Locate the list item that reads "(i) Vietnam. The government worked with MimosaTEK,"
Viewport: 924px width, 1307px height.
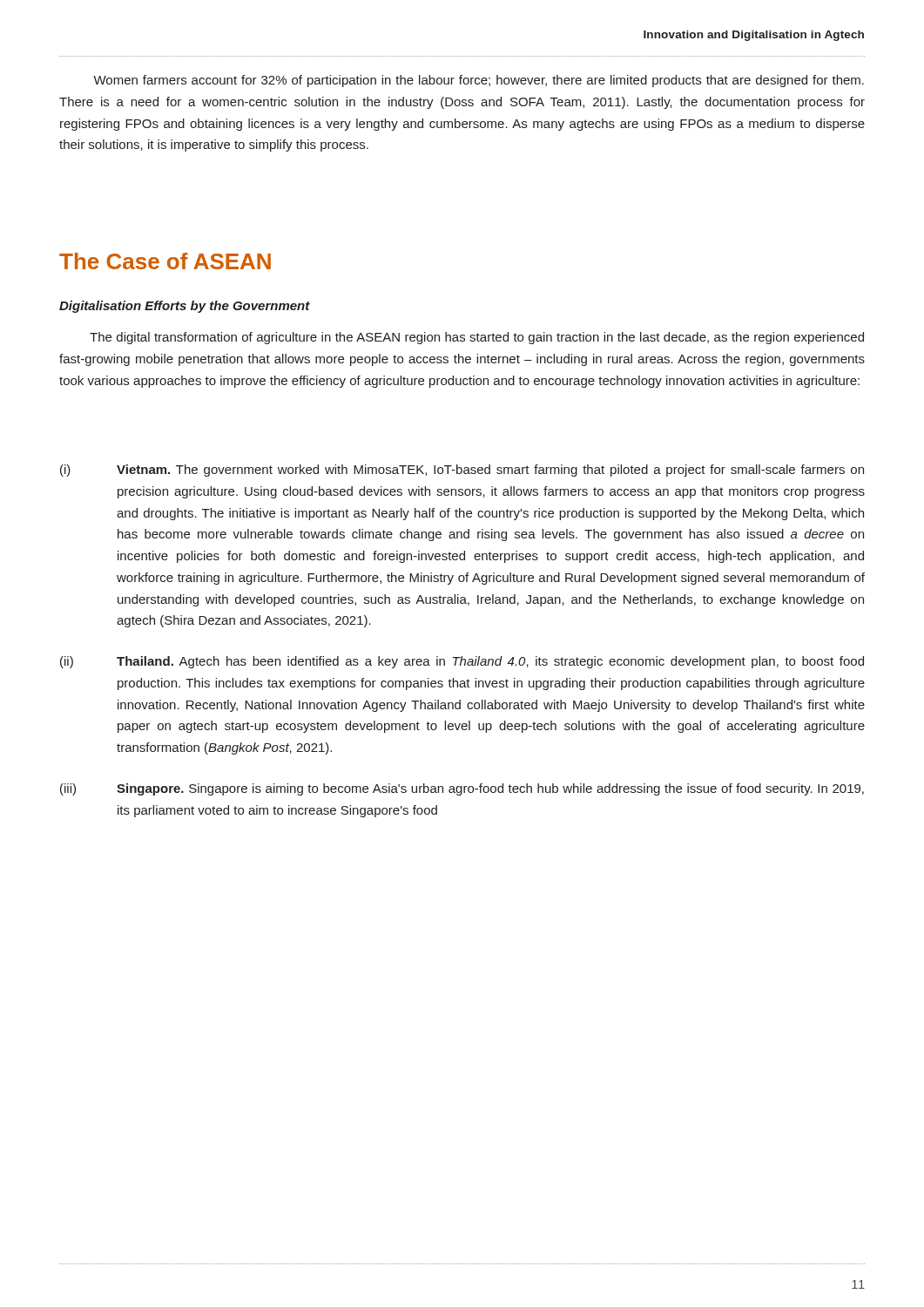(462, 545)
